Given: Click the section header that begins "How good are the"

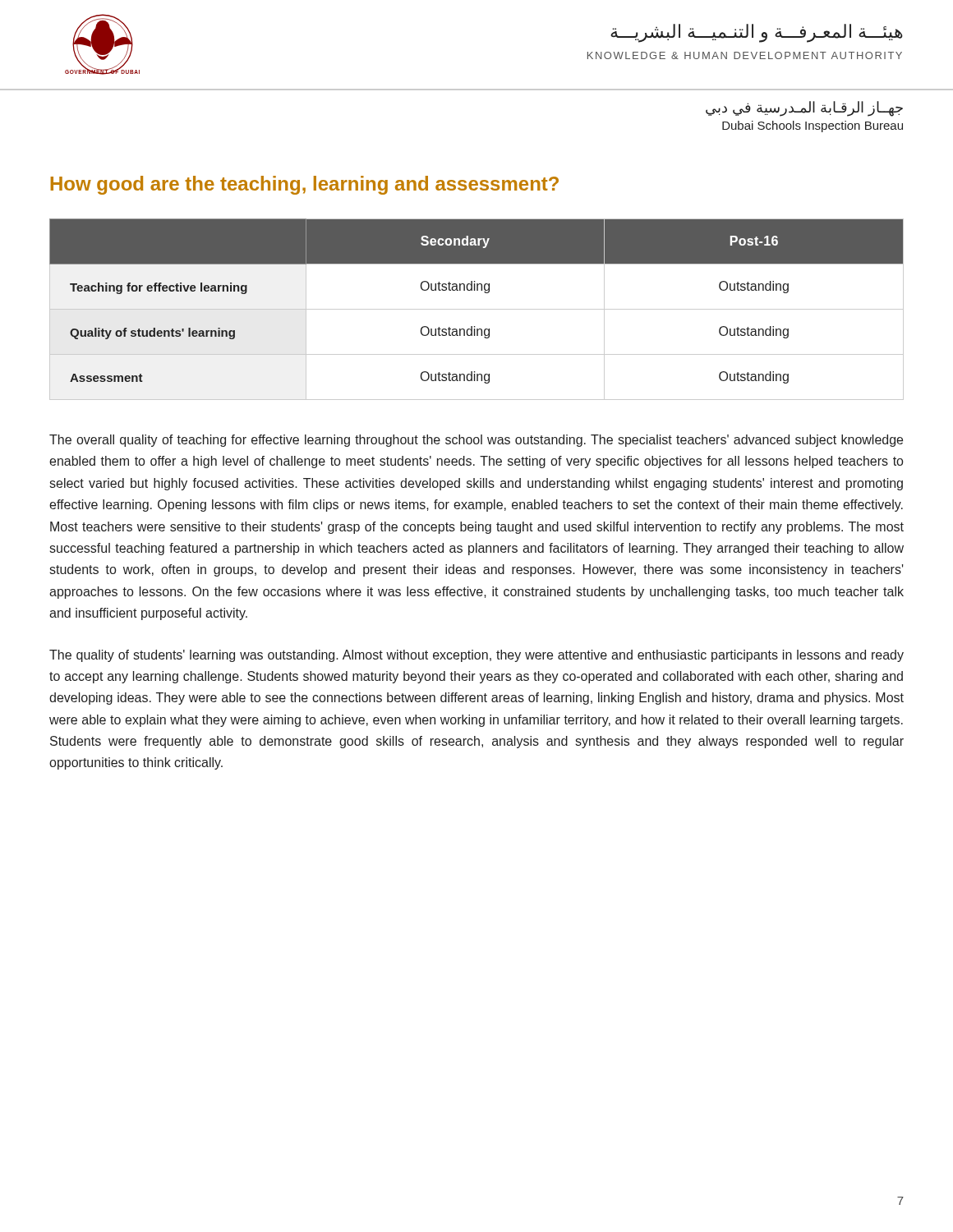Looking at the screenshot, I should coord(305,184).
